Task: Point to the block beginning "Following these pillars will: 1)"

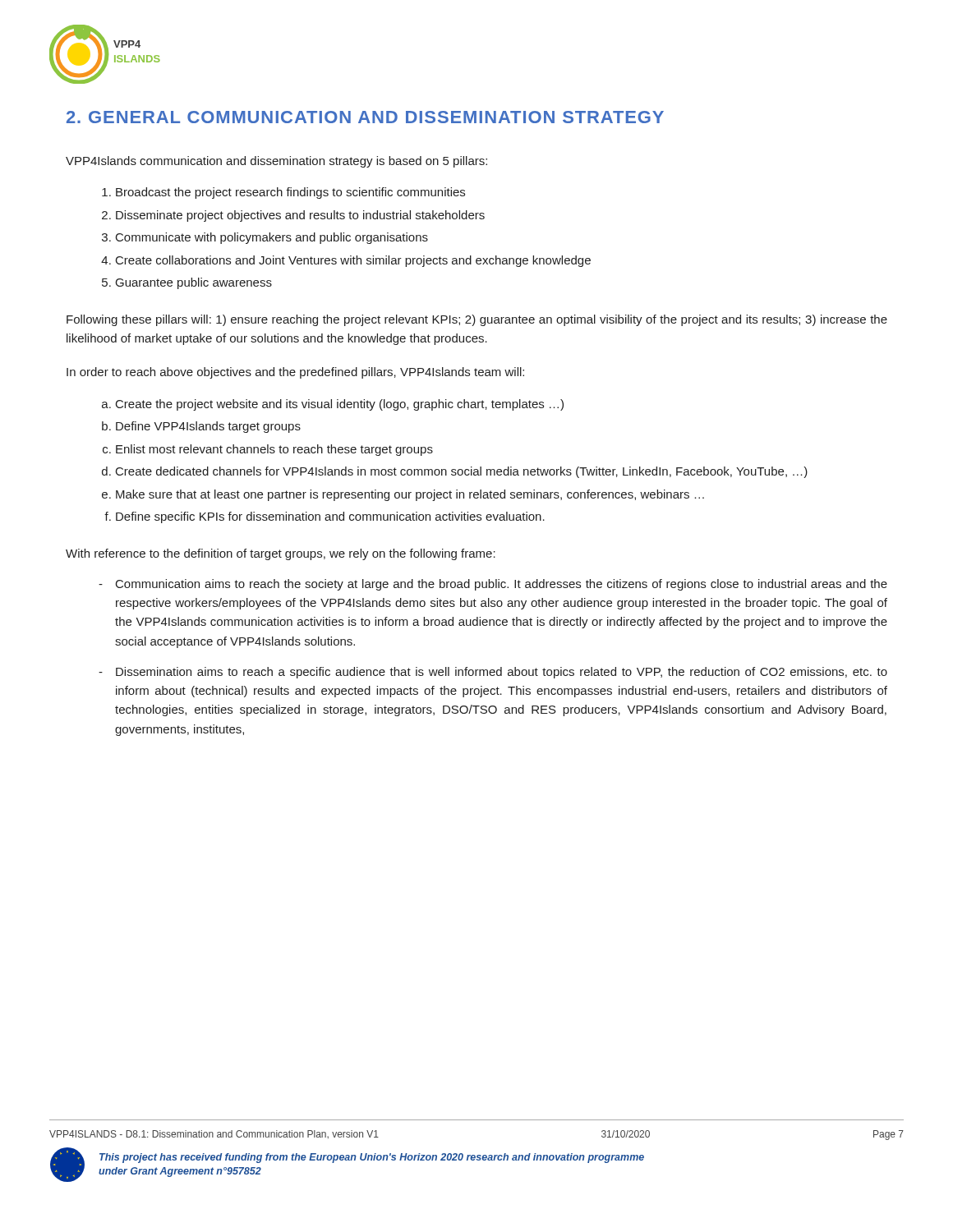Action: 476,328
